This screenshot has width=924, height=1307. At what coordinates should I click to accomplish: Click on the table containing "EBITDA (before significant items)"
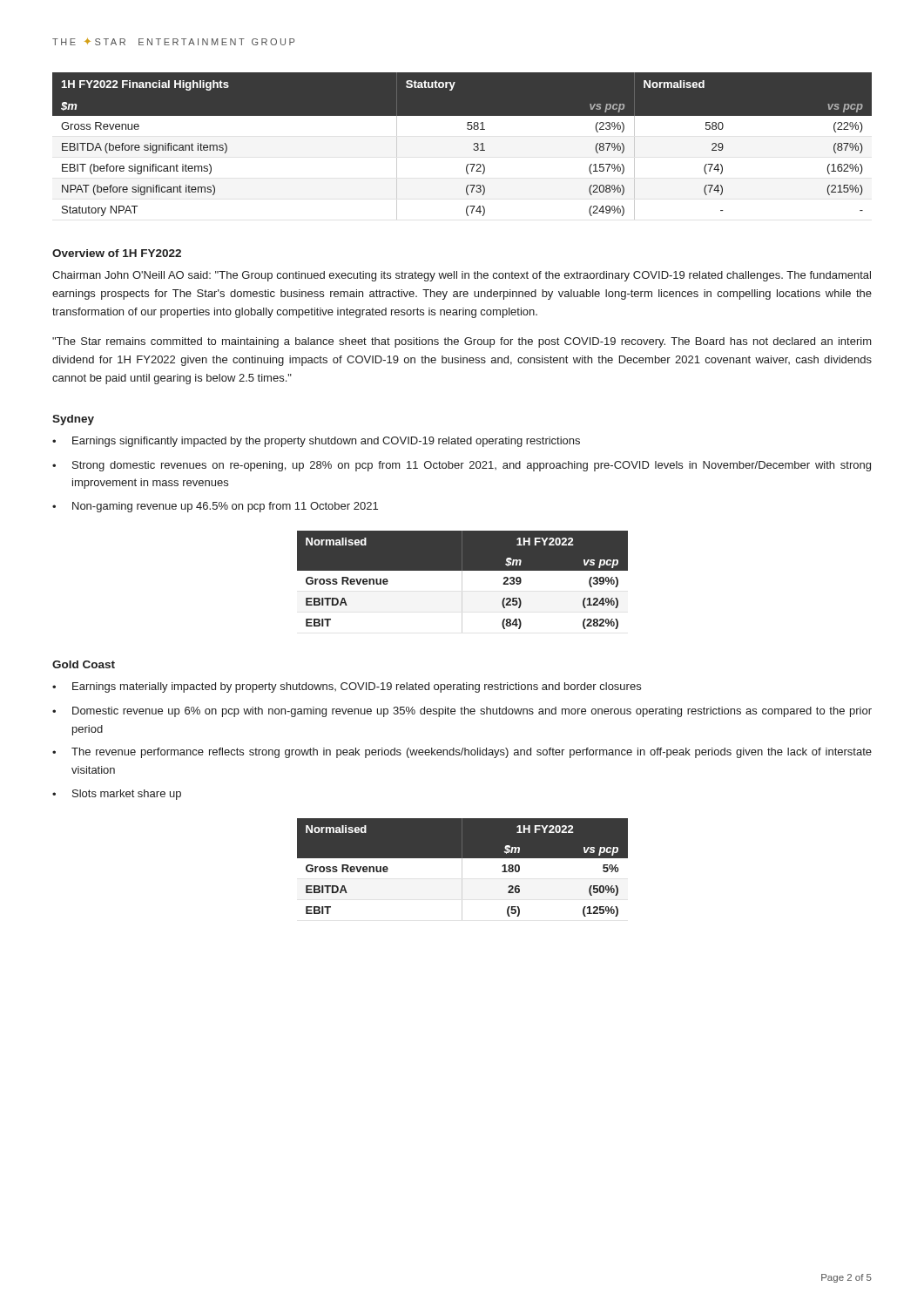(x=462, y=146)
